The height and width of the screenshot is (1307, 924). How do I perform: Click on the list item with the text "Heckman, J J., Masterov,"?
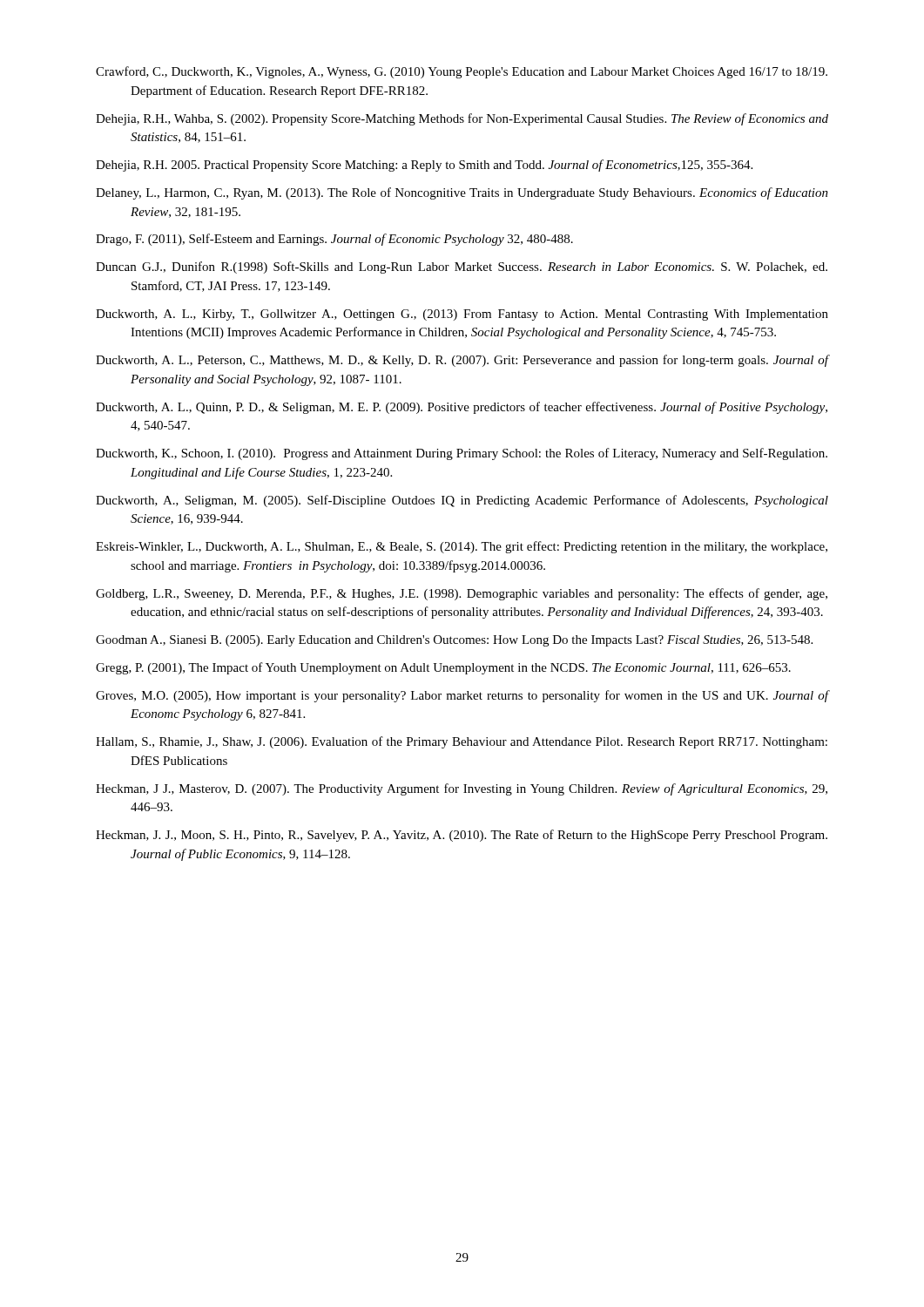point(462,798)
